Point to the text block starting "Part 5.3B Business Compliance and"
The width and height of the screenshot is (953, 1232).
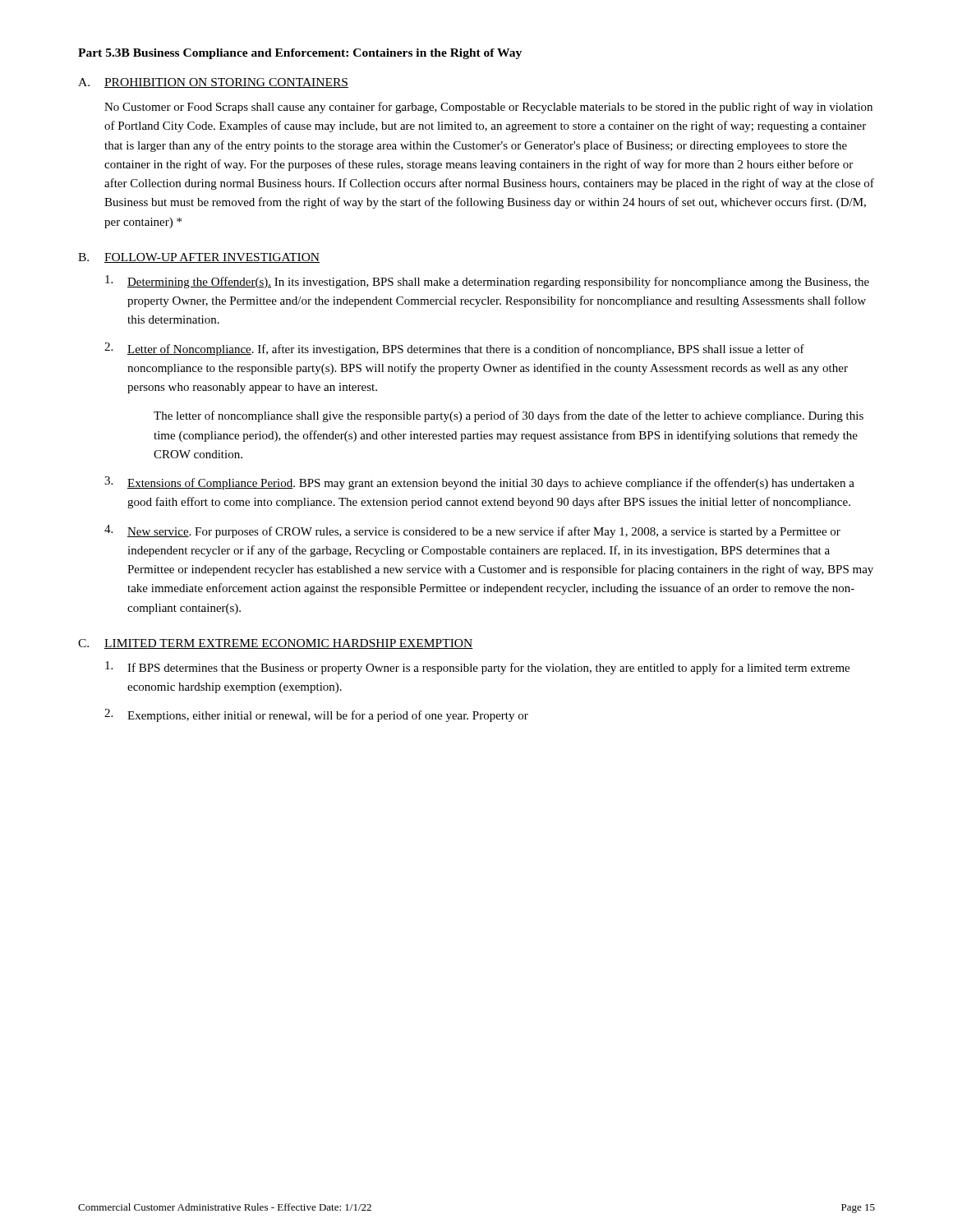coord(300,52)
